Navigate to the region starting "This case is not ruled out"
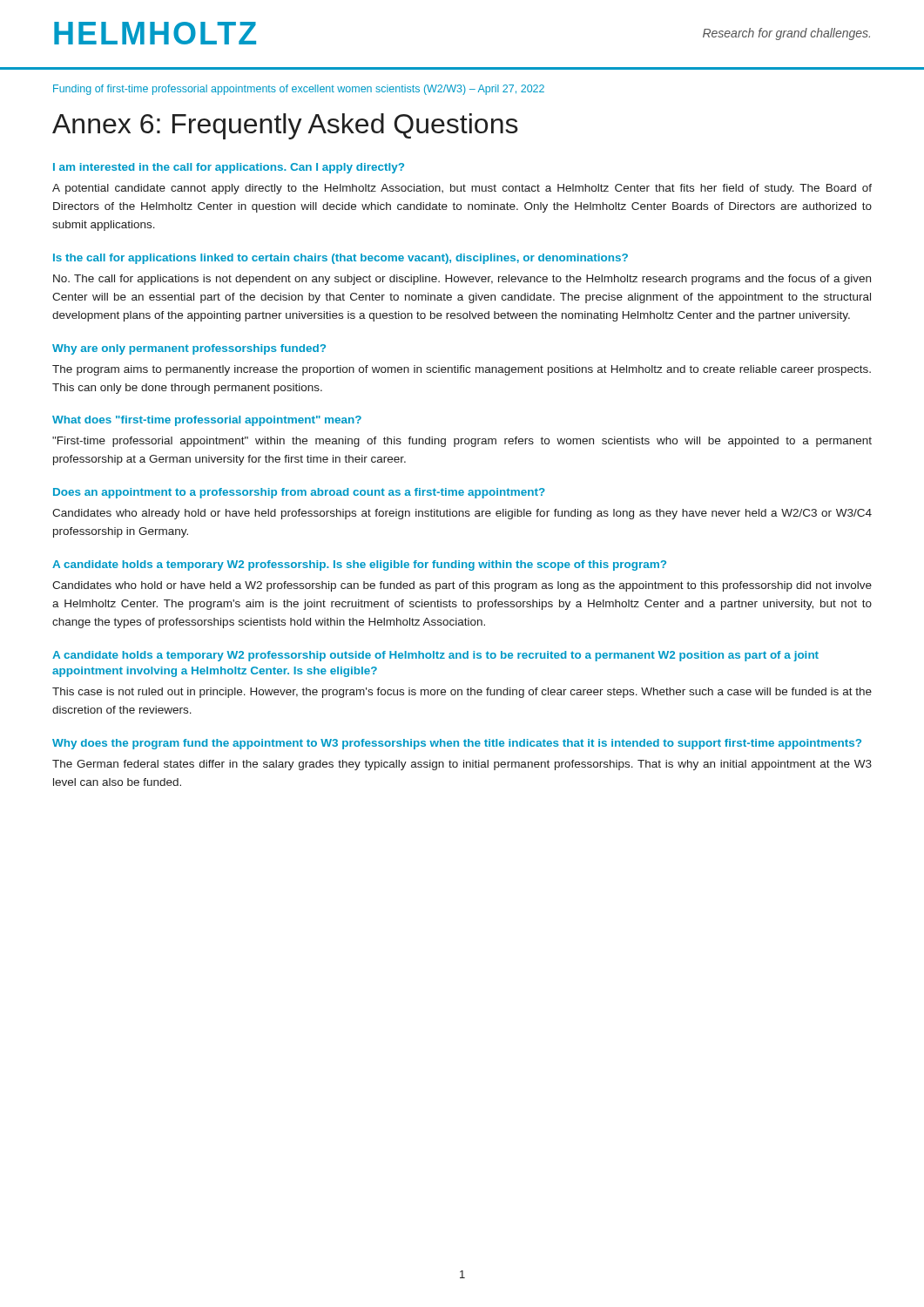924x1307 pixels. 462,701
